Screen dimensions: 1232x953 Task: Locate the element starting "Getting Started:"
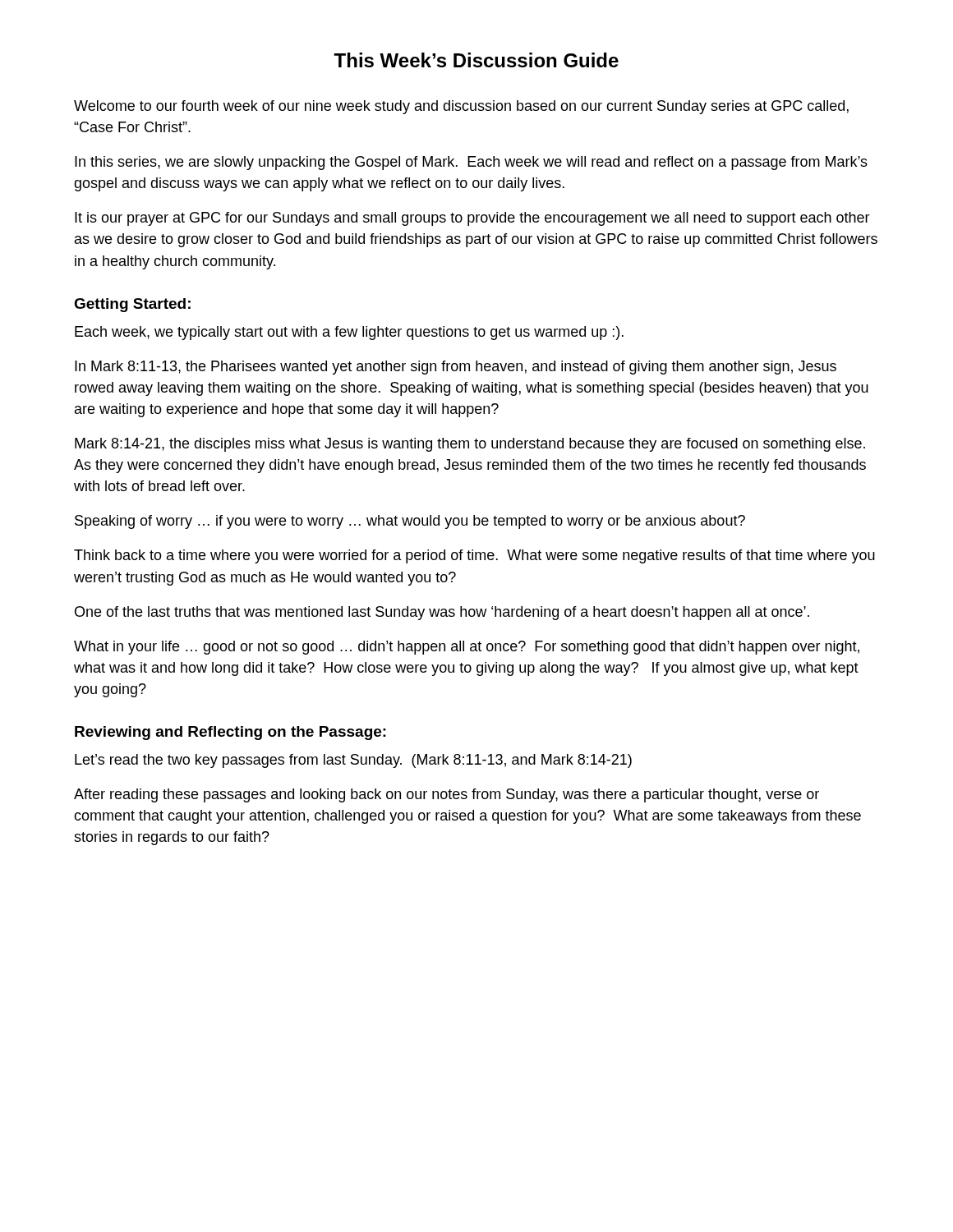click(x=133, y=303)
